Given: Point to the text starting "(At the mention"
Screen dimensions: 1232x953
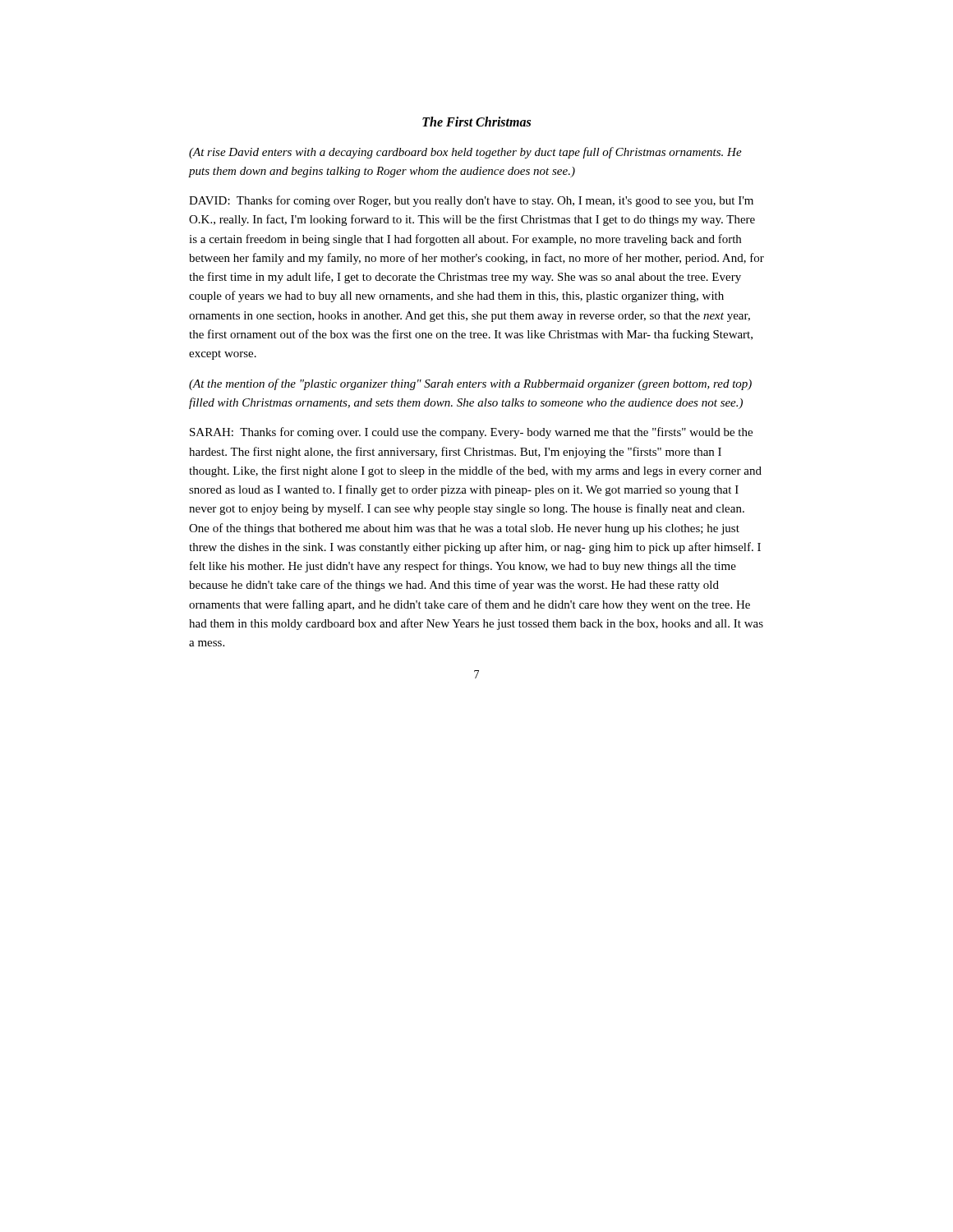Looking at the screenshot, I should click(470, 393).
